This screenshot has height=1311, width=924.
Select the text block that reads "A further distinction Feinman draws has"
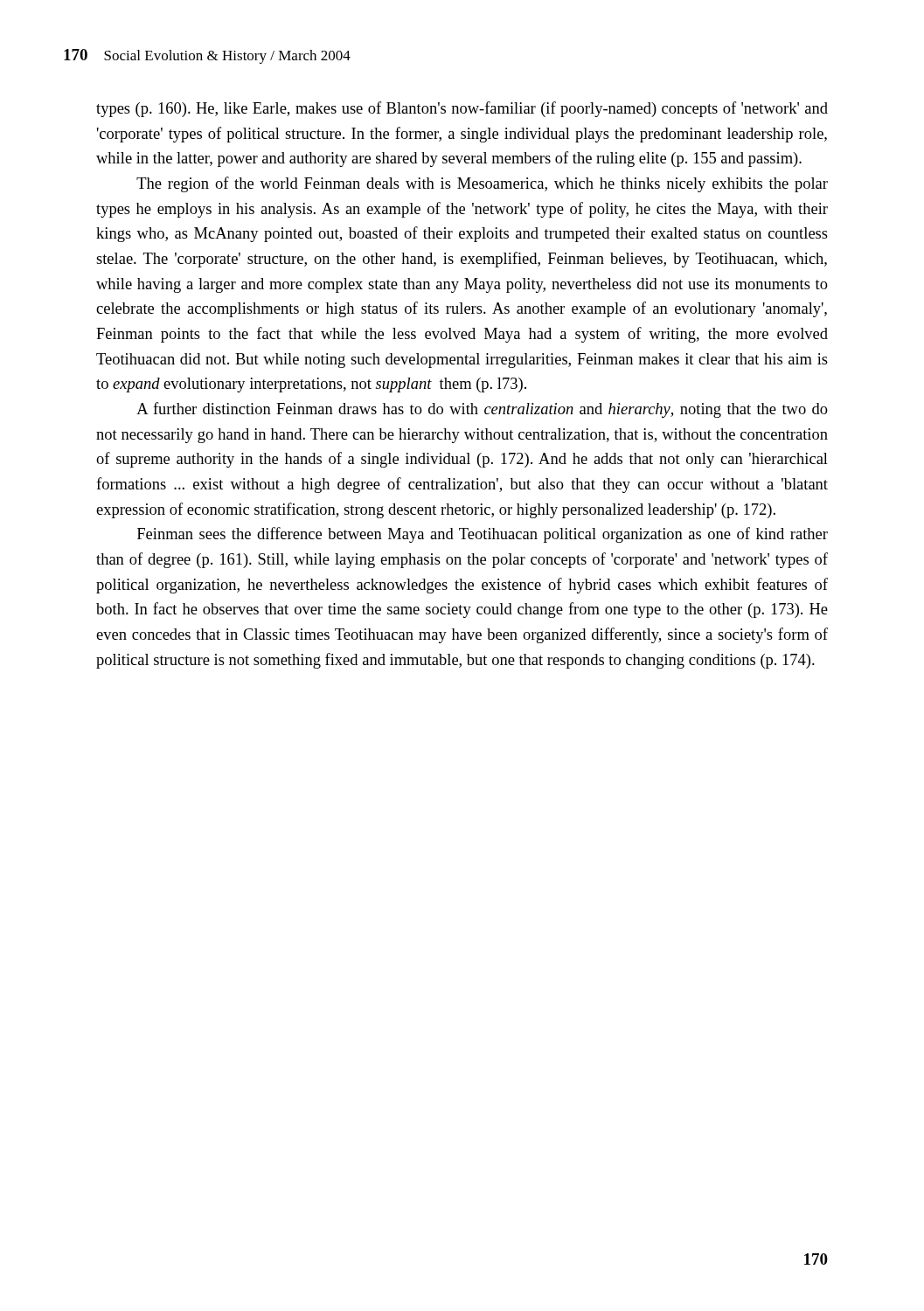pos(462,460)
